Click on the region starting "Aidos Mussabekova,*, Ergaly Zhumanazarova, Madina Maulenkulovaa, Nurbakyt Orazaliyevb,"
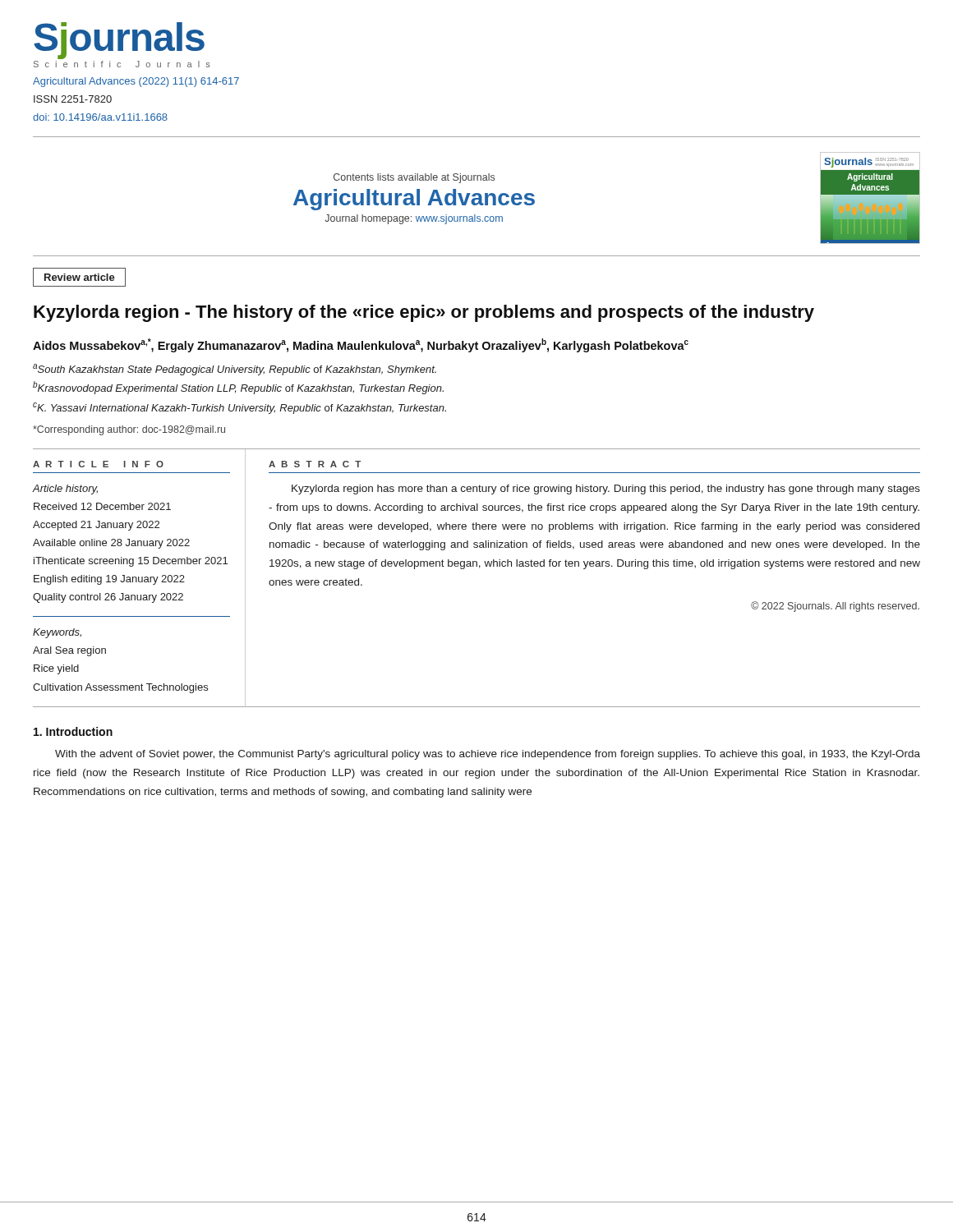Screen dimensions: 1232x953 click(x=361, y=345)
